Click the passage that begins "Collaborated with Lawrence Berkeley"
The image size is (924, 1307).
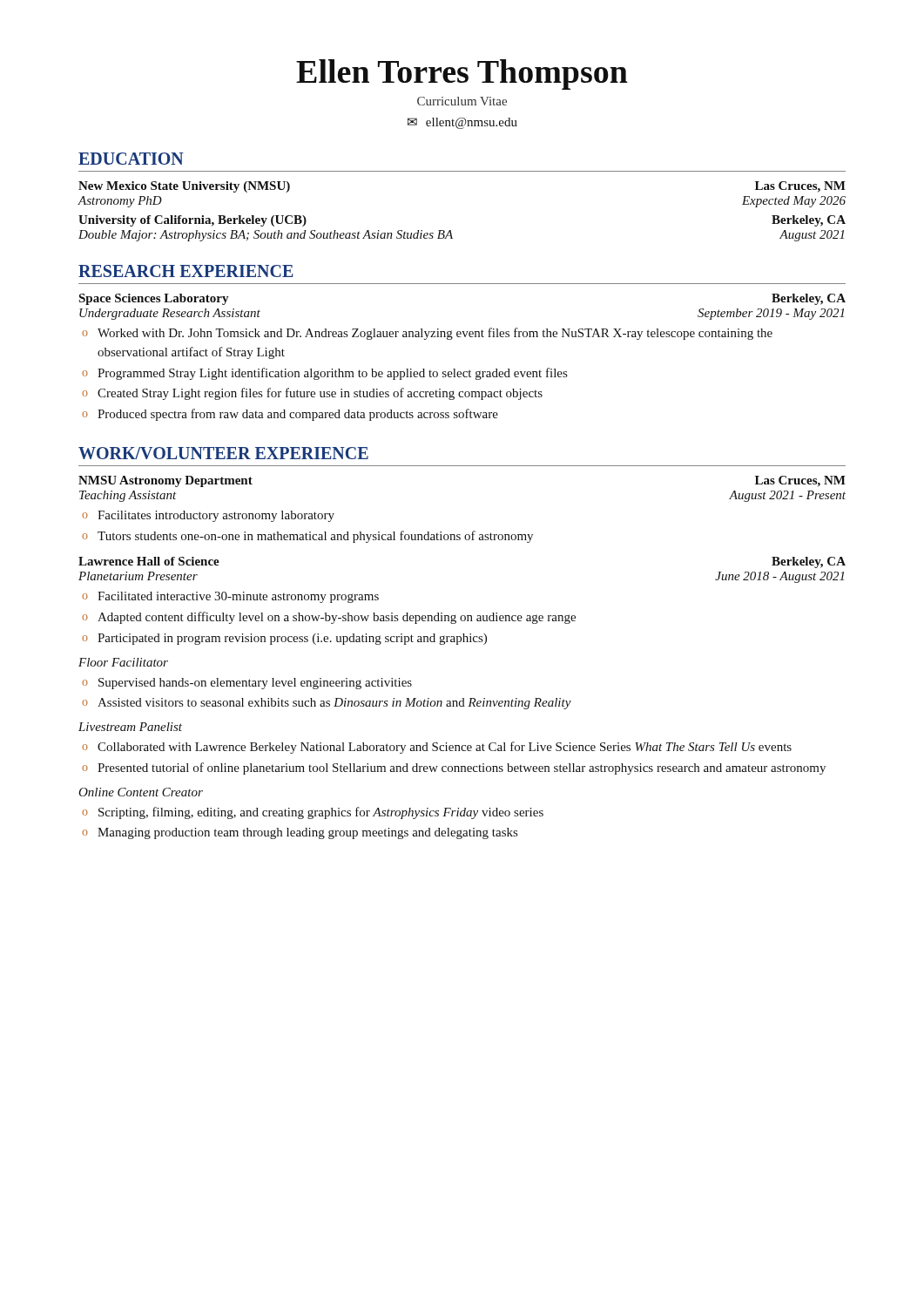pos(445,747)
